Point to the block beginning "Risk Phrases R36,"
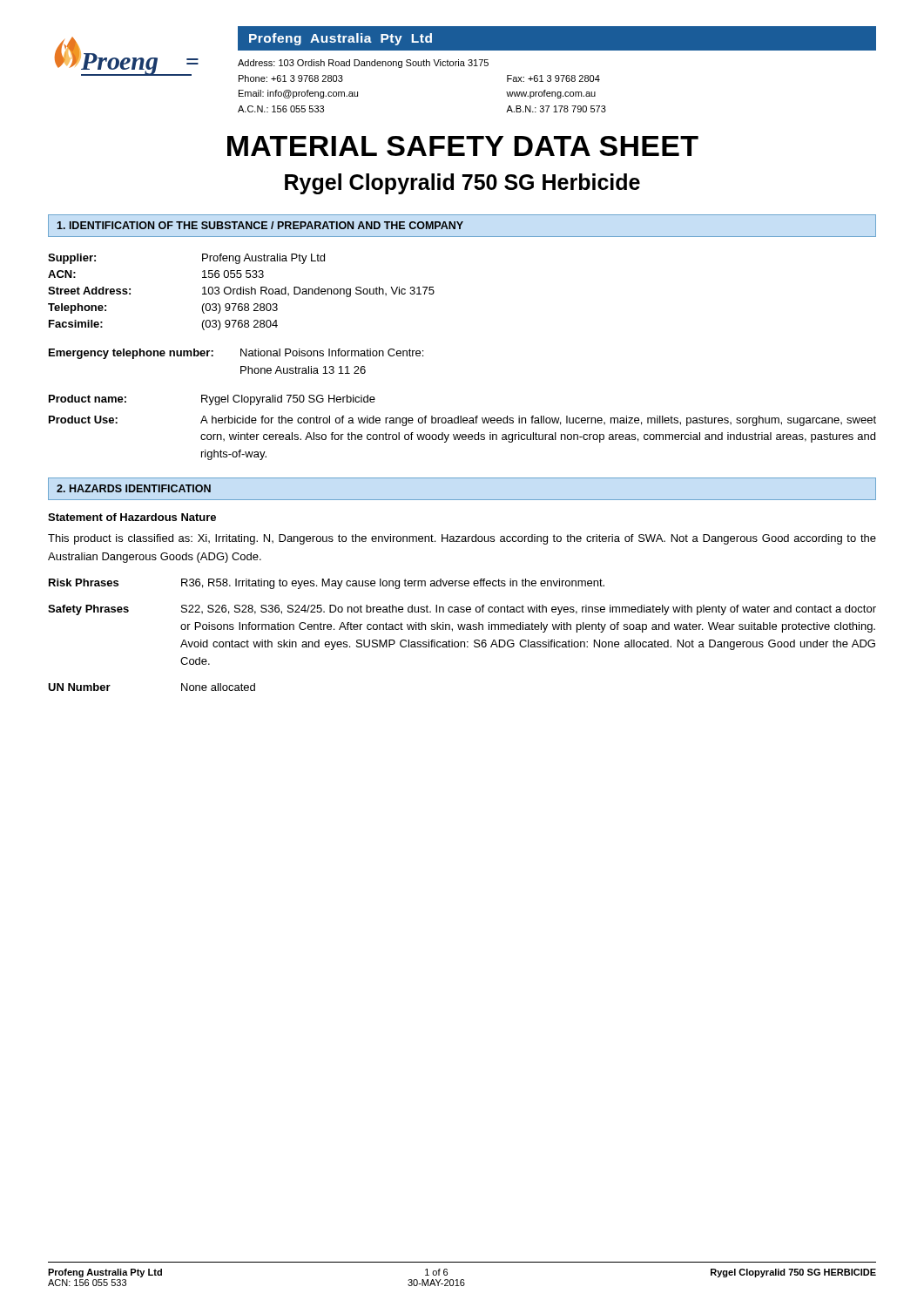This screenshot has height=1307, width=924. coord(462,583)
